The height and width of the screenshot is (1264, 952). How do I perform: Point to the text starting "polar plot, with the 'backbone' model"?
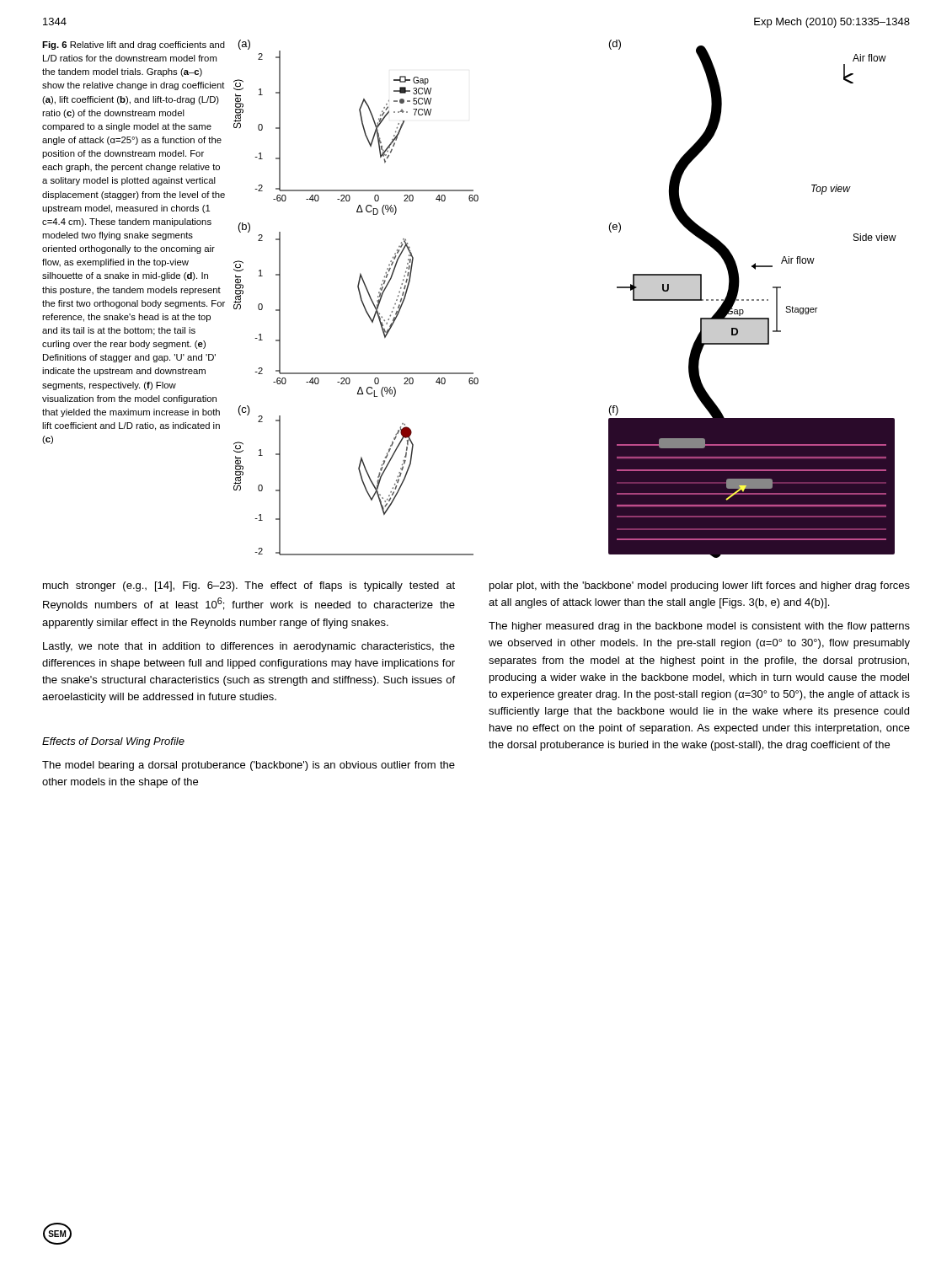699,665
